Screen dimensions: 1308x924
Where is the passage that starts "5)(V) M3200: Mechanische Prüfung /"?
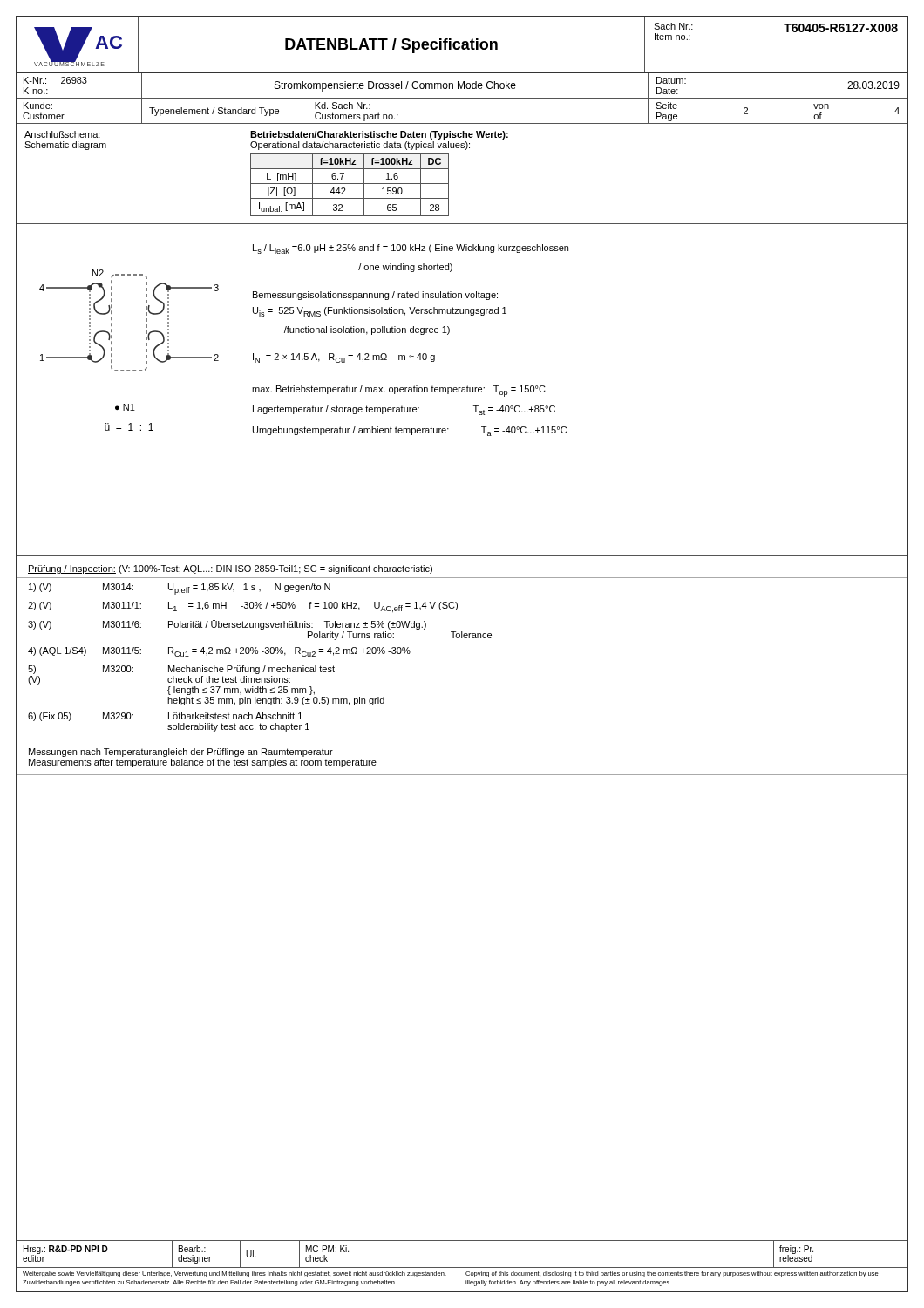pyautogui.click(x=206, y=684)
